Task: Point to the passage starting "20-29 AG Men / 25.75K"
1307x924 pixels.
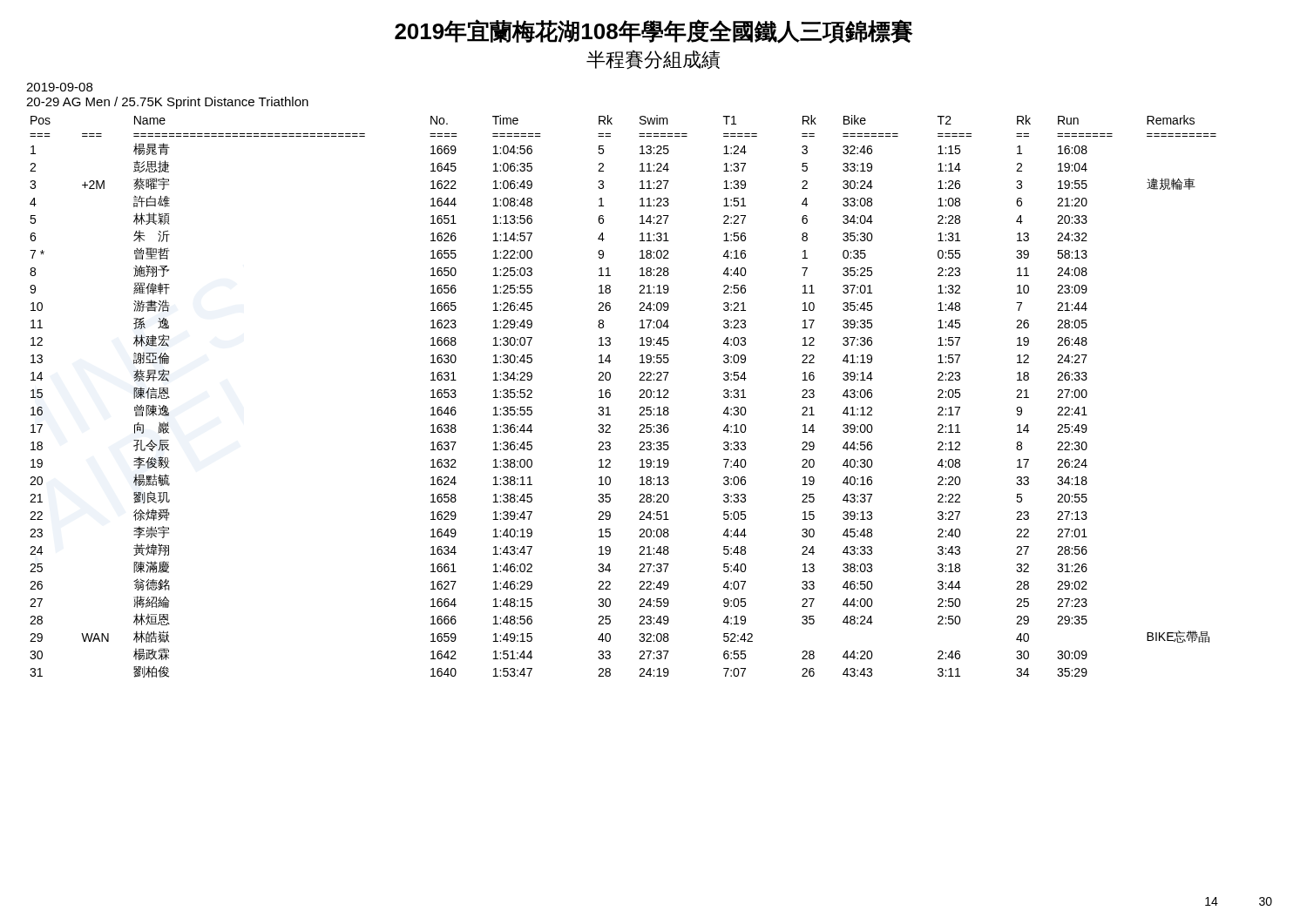Action: click(x=167, y=102)
